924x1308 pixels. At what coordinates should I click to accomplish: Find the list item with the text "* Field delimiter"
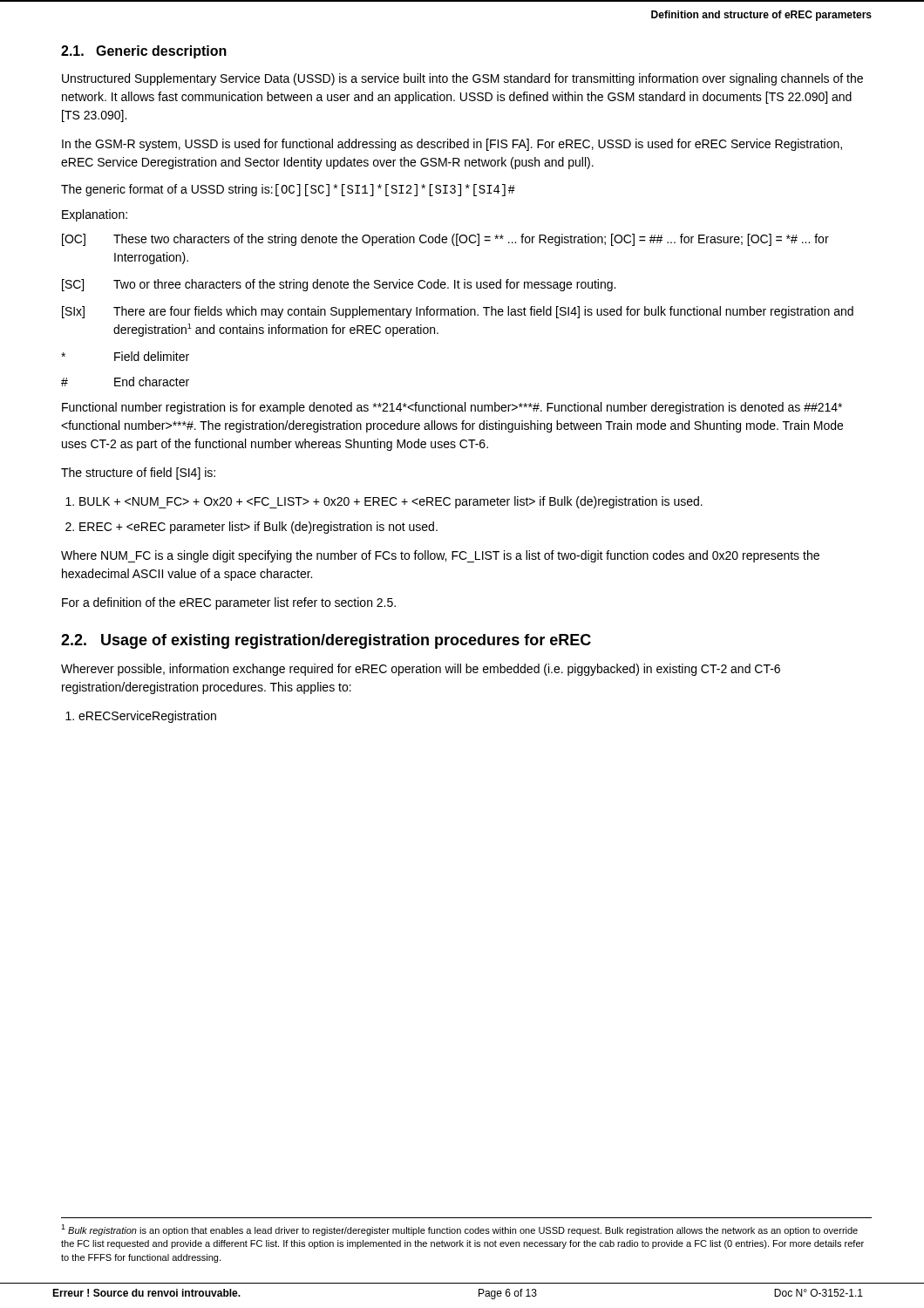(125, 357)
